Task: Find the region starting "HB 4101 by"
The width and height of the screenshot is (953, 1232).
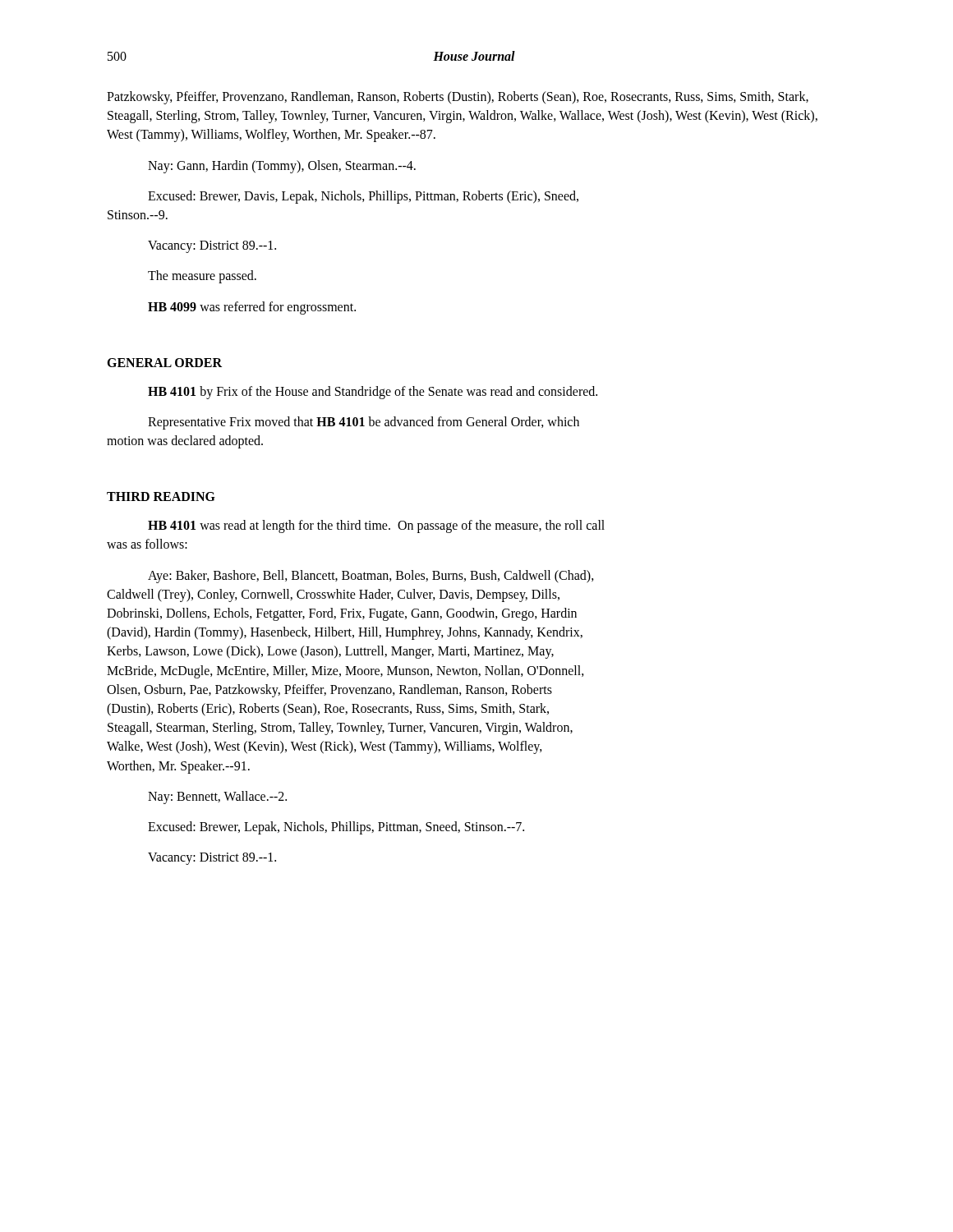Action: pos(373,391)
